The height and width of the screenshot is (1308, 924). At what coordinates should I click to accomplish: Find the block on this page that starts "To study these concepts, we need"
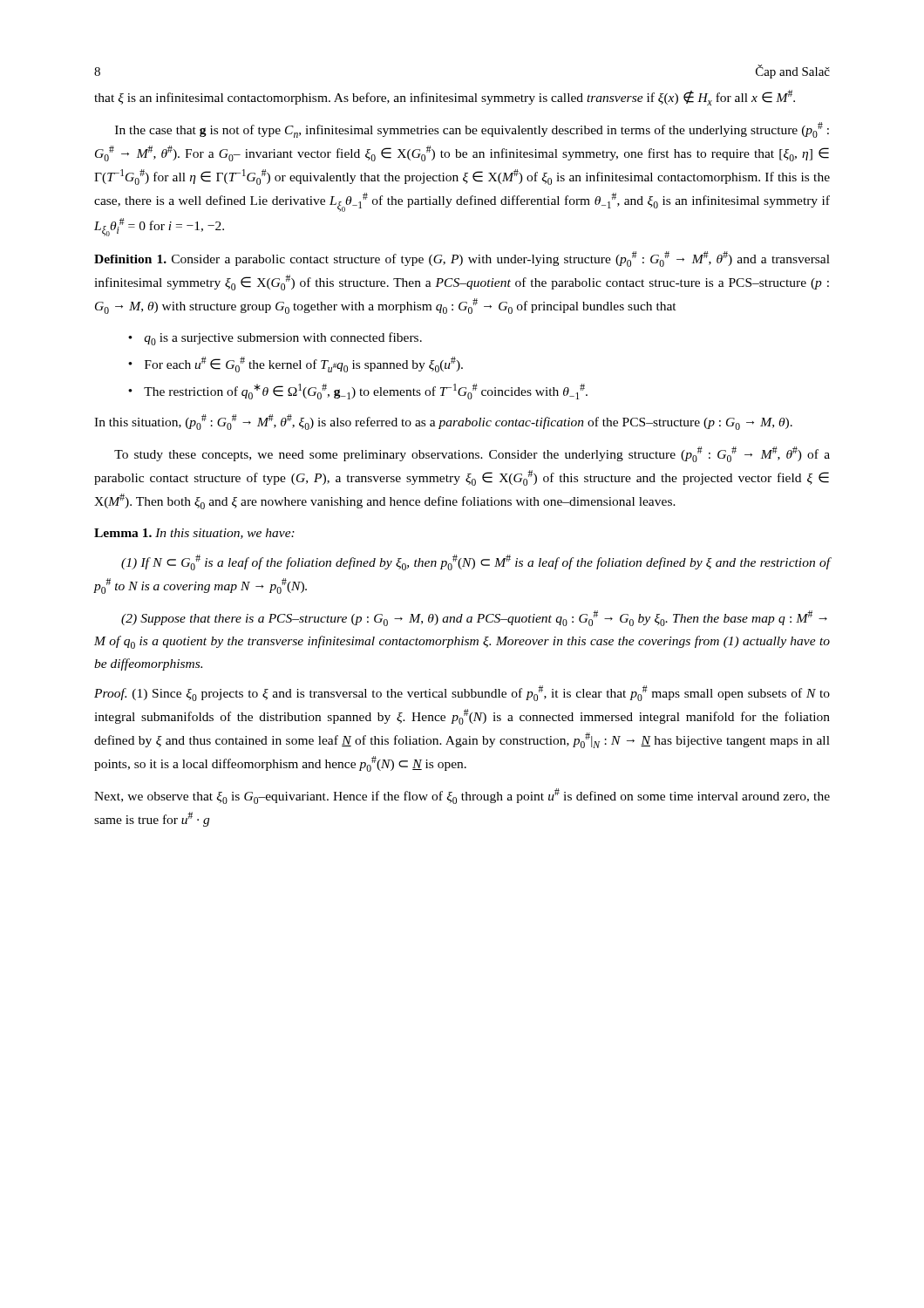click(x=462, y=479)
